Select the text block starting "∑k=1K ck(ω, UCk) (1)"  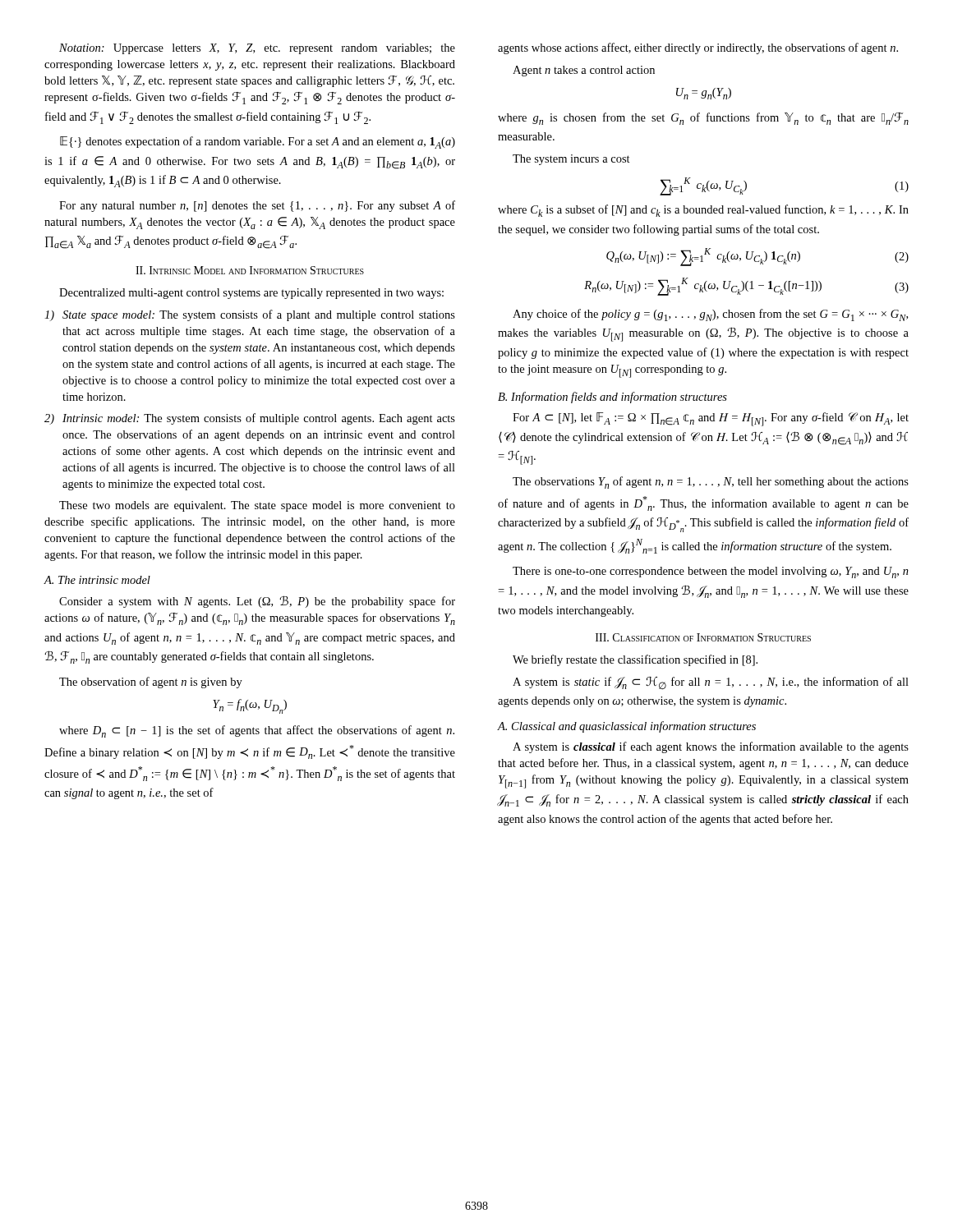coord(700,188)
